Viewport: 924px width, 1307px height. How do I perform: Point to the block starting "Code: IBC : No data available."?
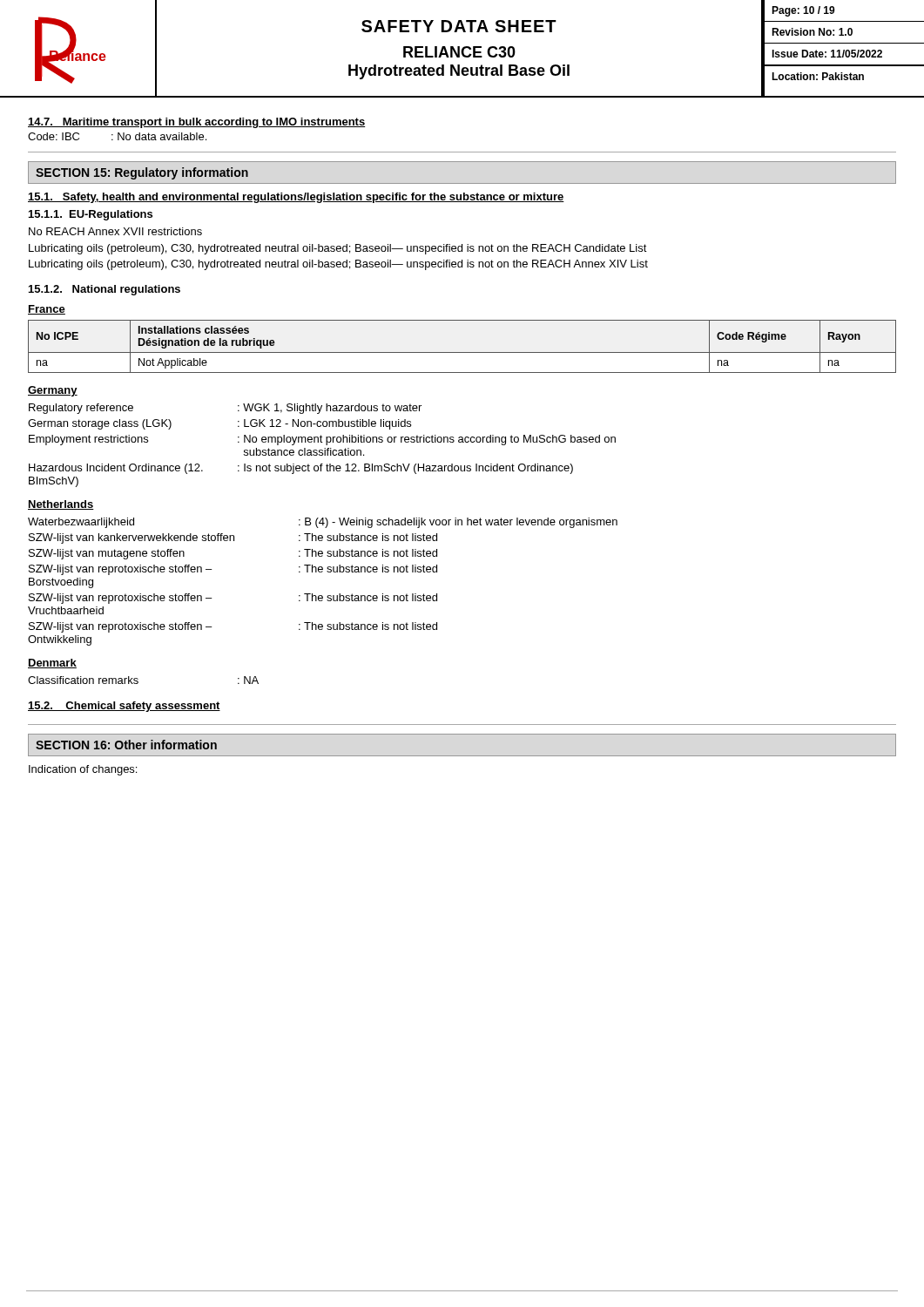[x=118, y=136]
